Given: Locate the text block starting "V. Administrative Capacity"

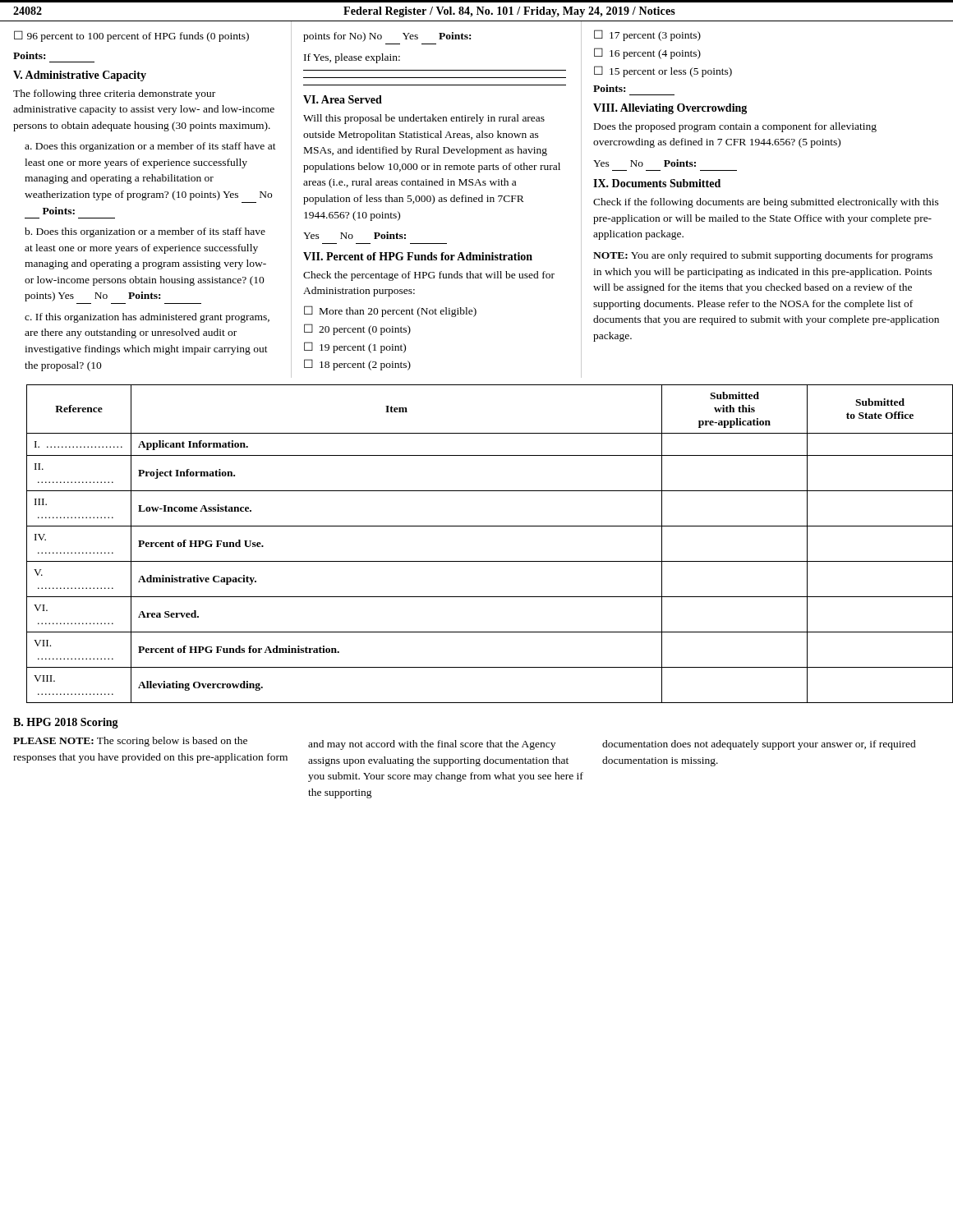Looking at the screenshot, I should 80,75.
